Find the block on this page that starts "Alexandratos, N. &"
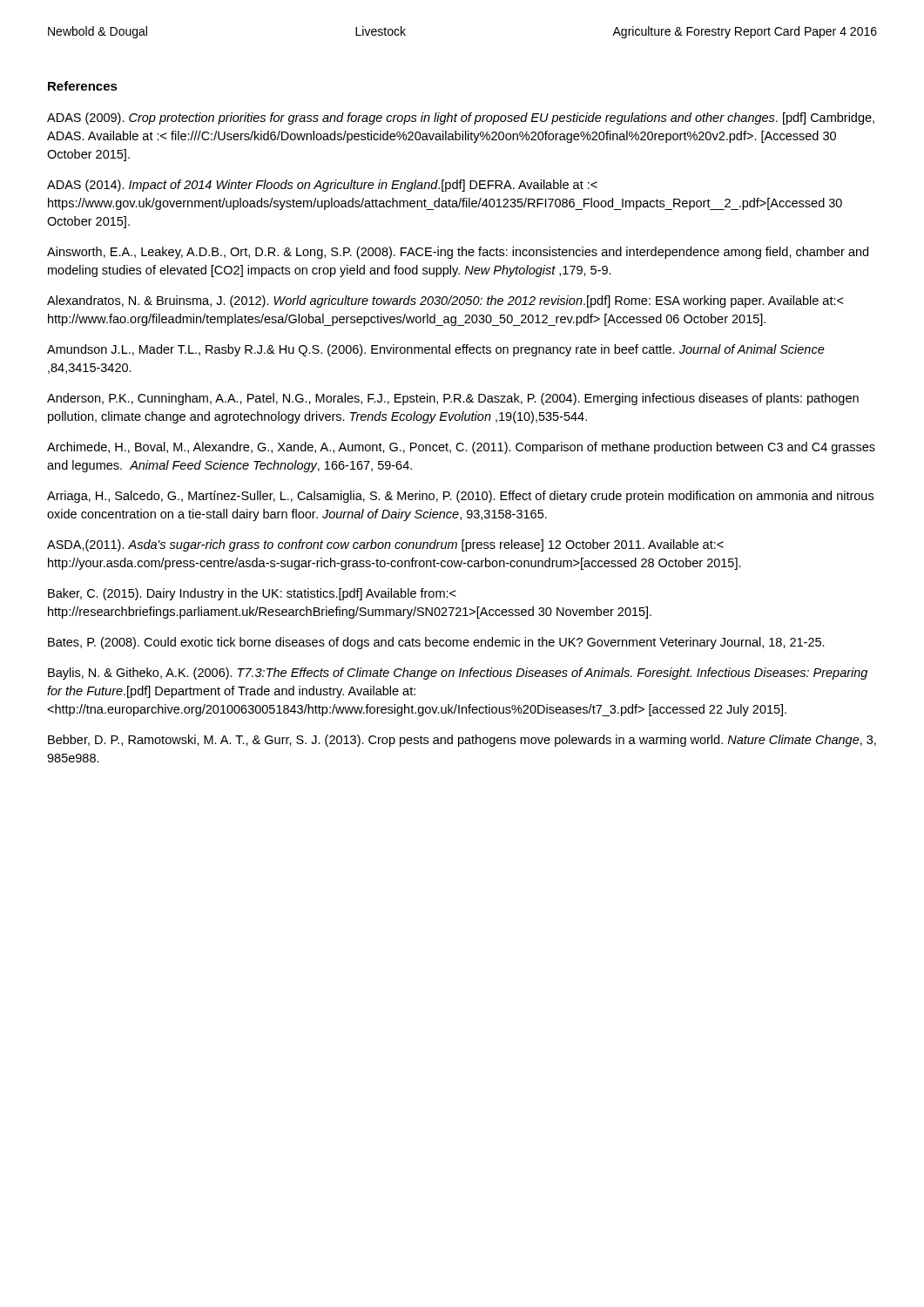This screenshot has width=924, height=1307. [445, 310]
